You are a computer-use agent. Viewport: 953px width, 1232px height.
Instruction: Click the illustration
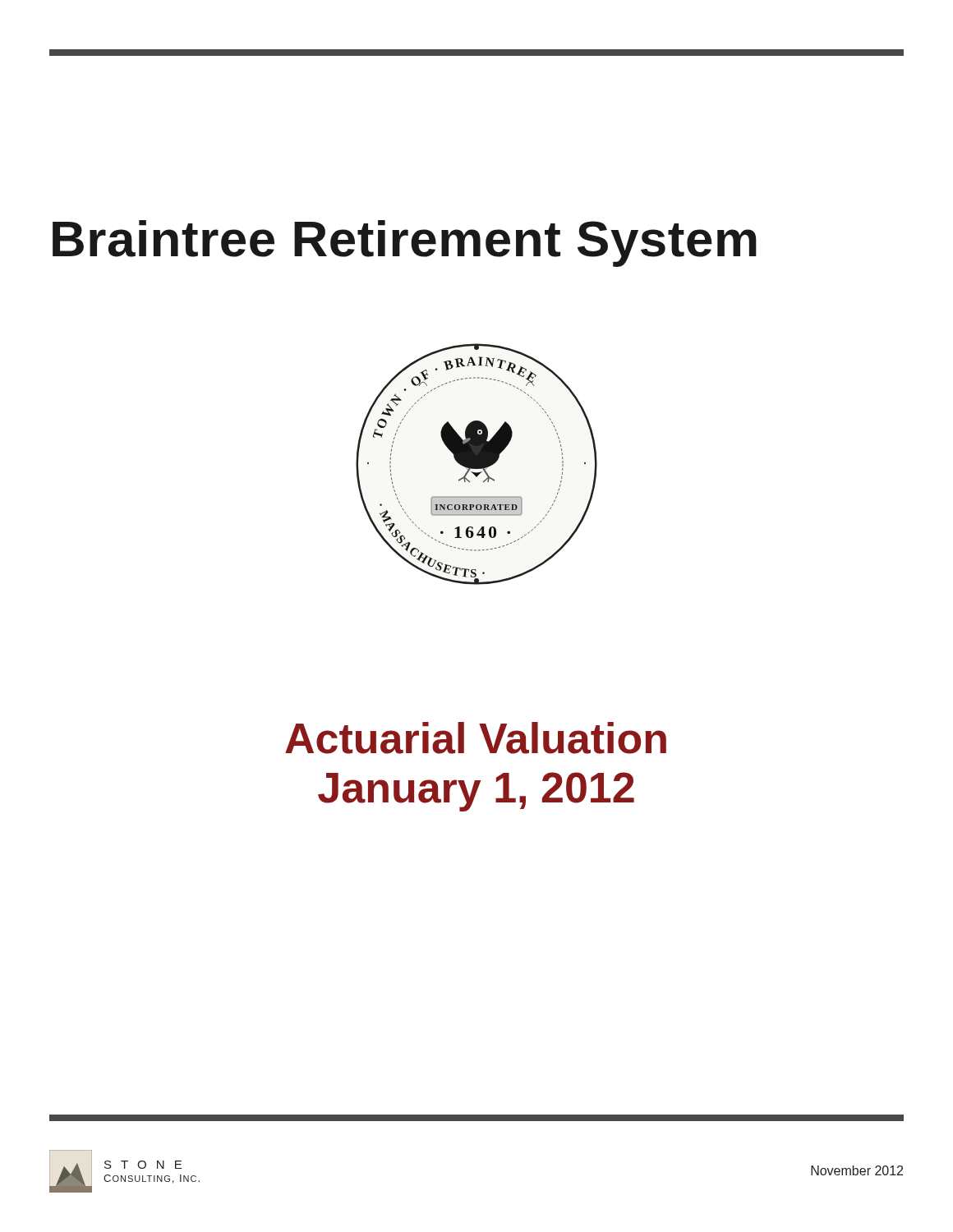pos(476,464)
